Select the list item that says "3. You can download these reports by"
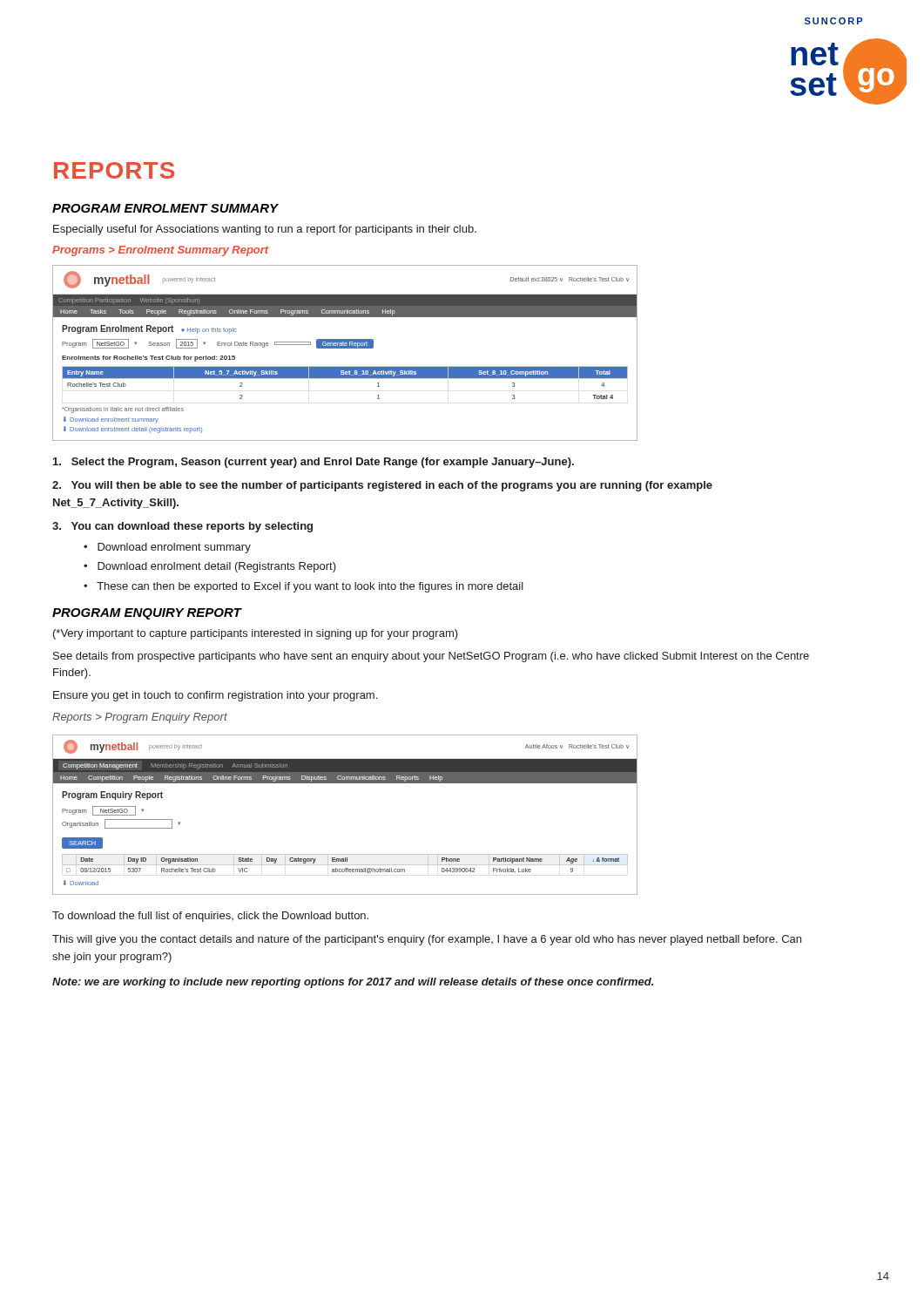The width and height of the screenshot is (924, 1307). [183, 526]
